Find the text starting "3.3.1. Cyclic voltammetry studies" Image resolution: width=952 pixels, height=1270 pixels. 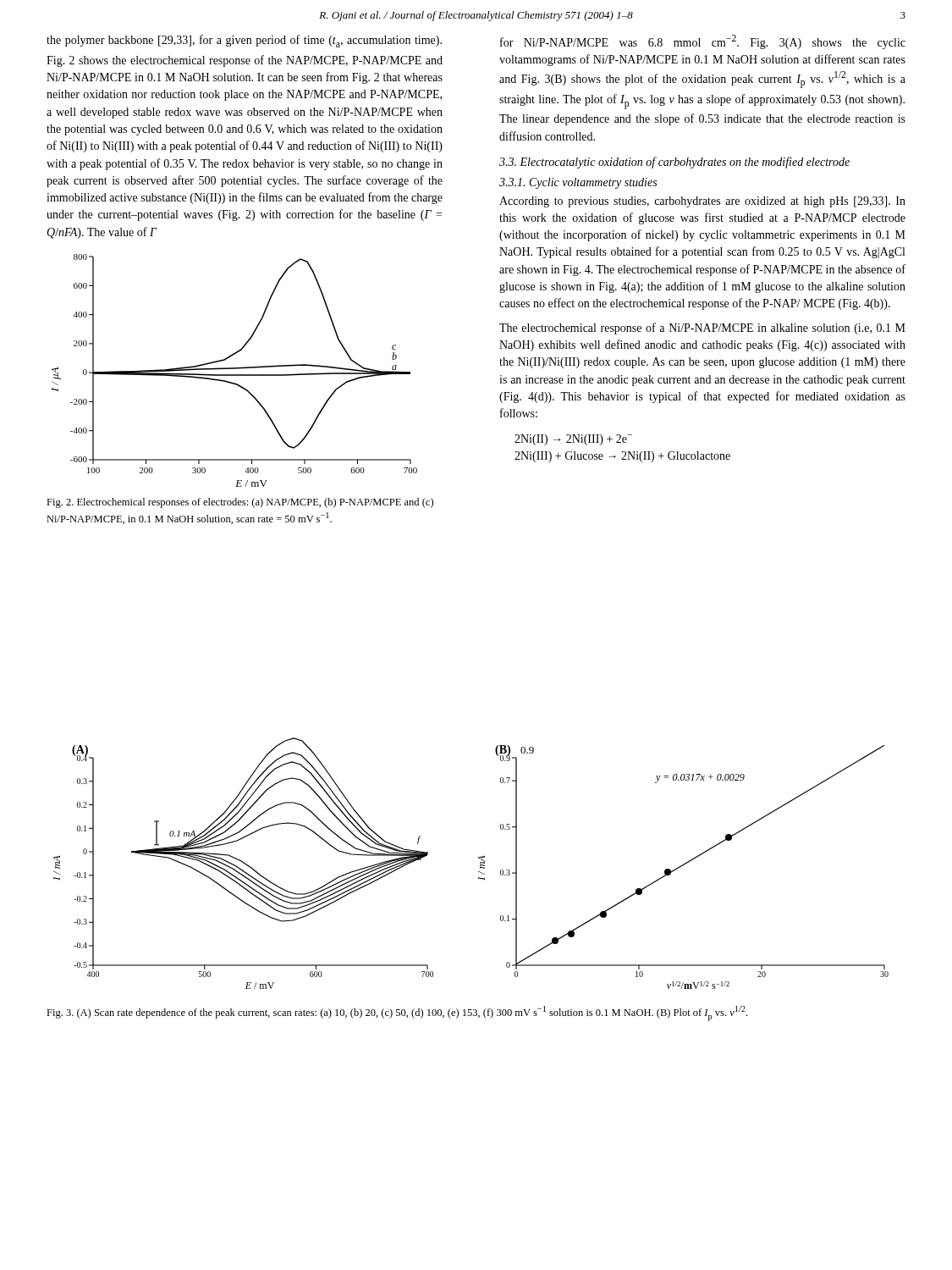(578, 182)
